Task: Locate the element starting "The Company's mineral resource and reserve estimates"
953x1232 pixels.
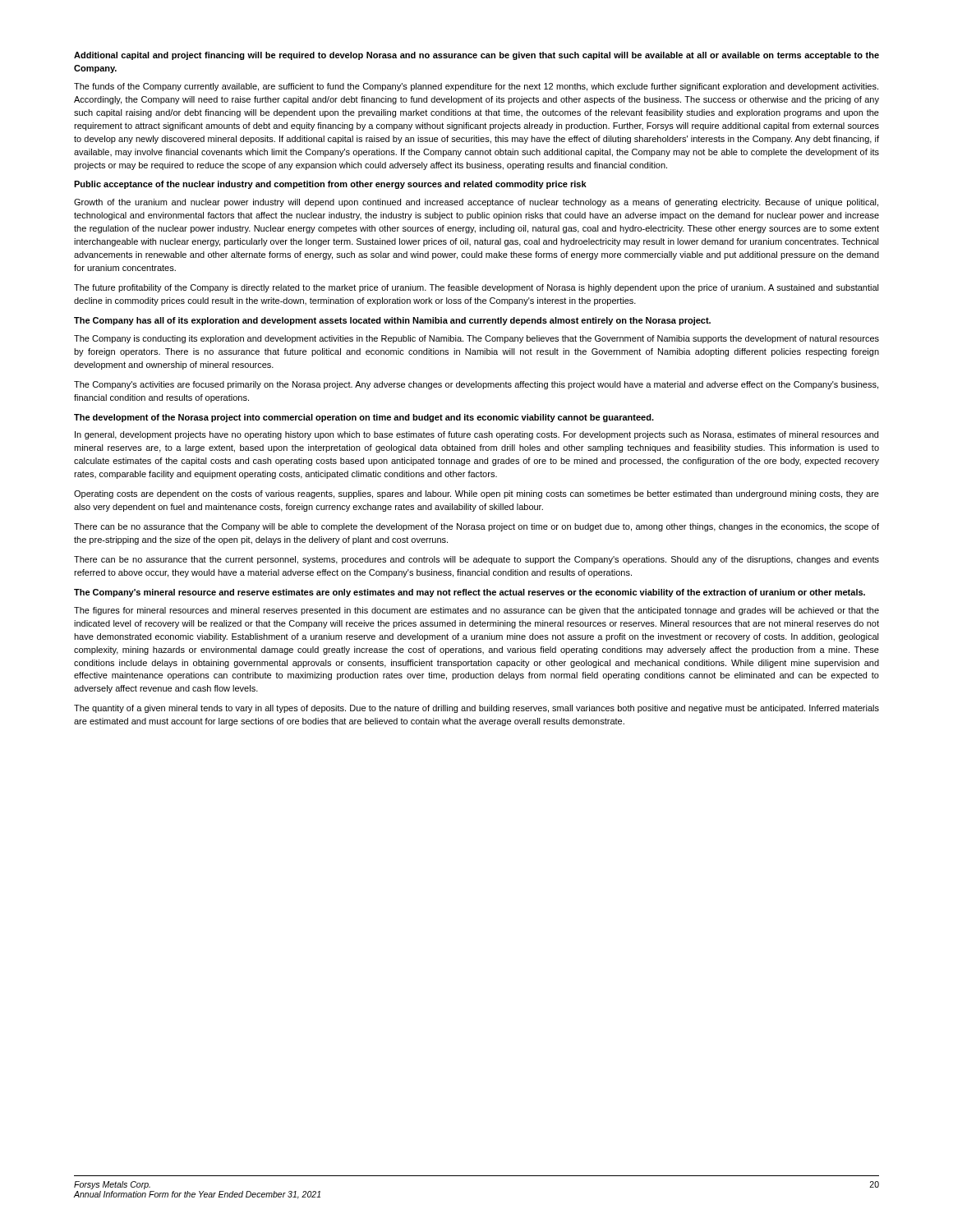Action: coord(470,592)
